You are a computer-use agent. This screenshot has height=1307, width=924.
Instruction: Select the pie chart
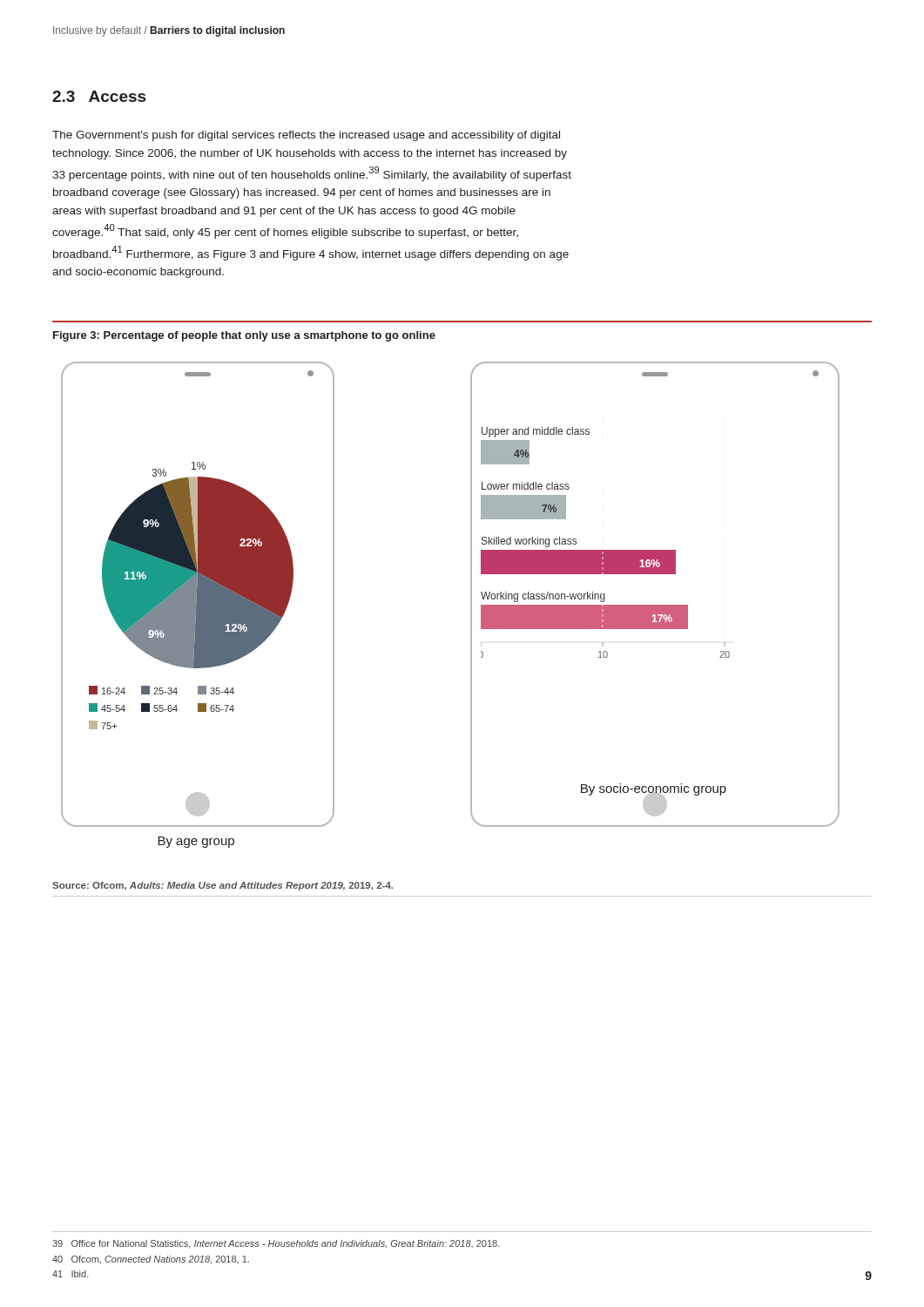(248, 619)
